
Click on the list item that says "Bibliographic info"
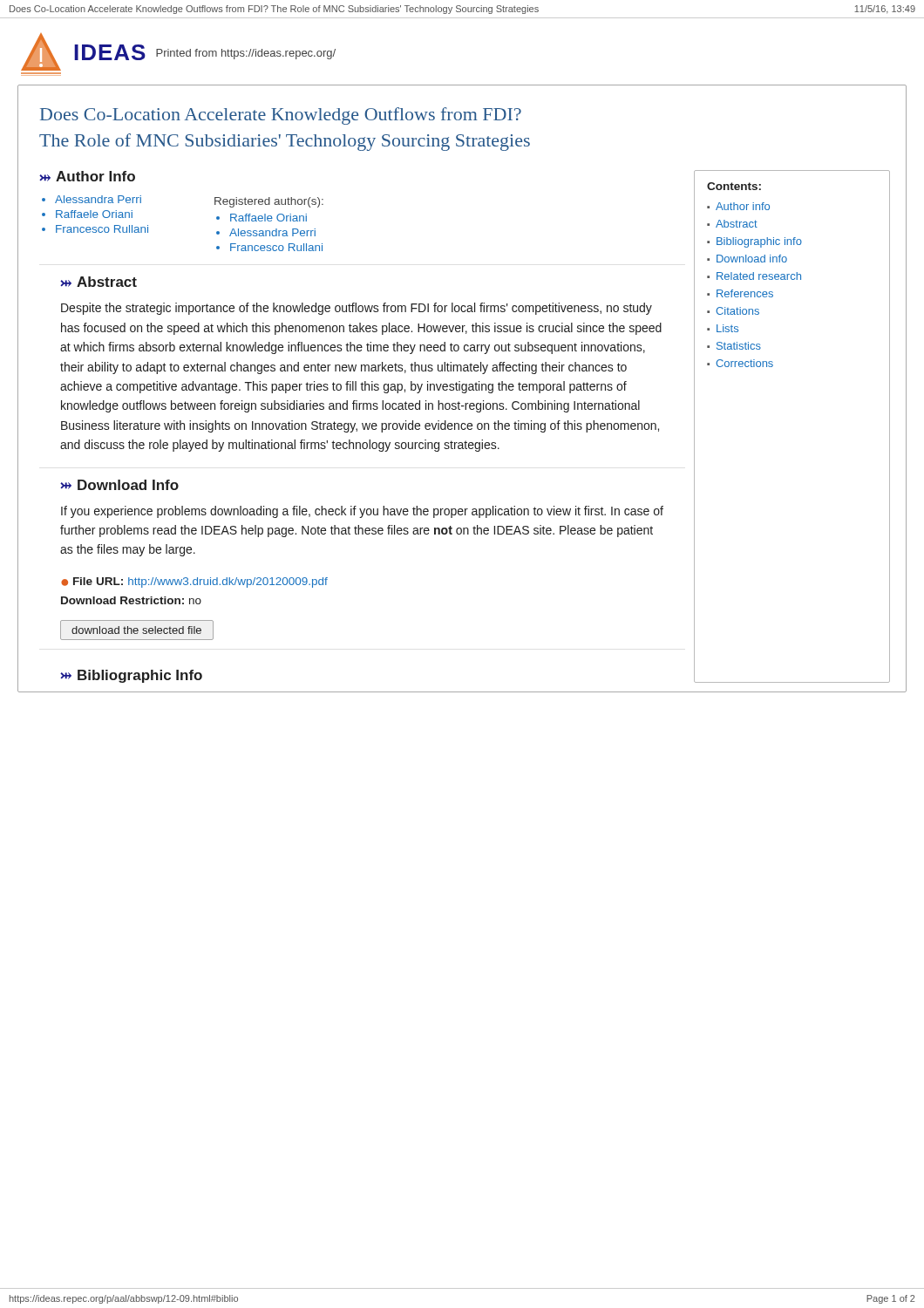tap(759, 241)
